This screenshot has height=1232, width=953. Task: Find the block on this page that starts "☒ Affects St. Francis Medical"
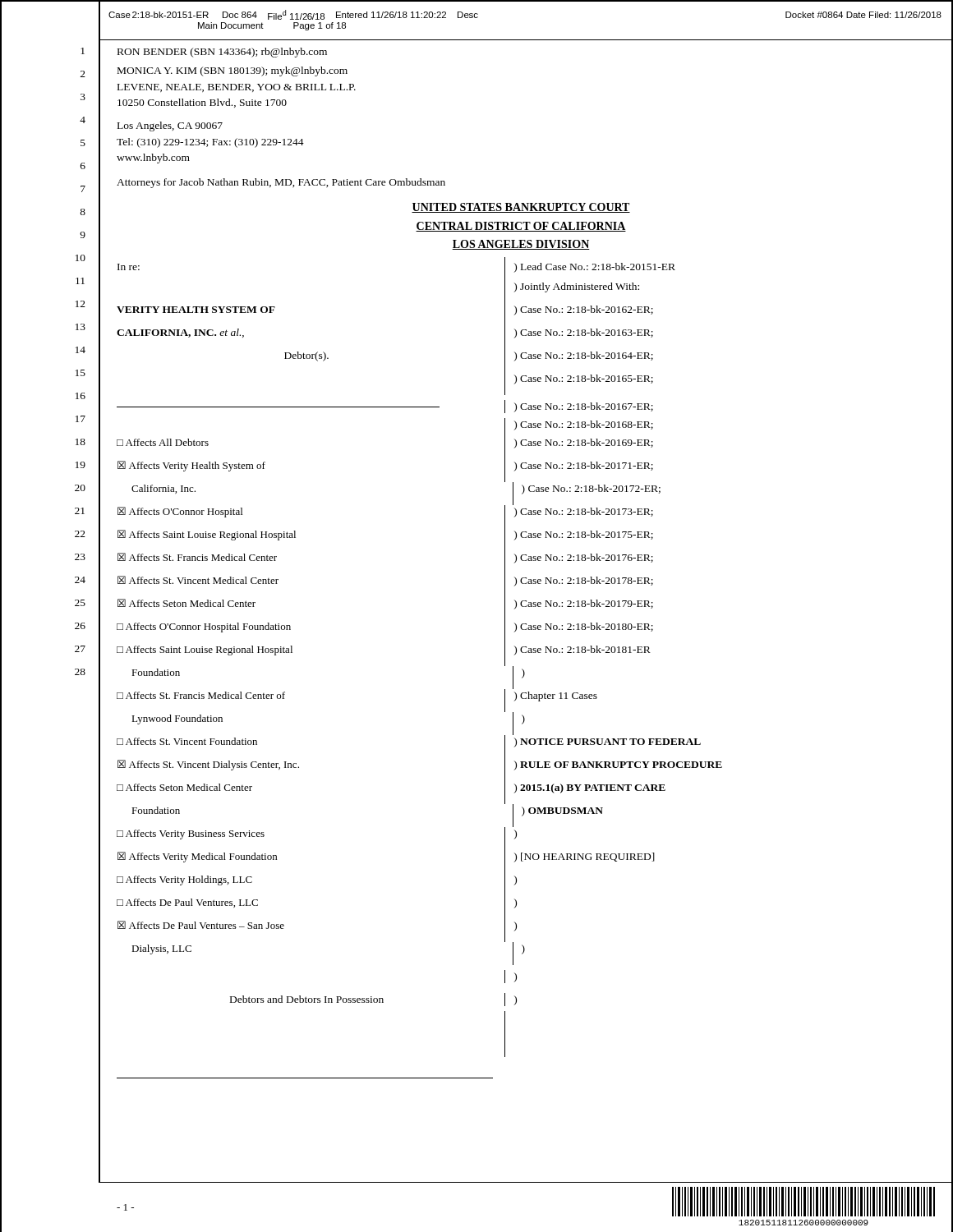197,558
